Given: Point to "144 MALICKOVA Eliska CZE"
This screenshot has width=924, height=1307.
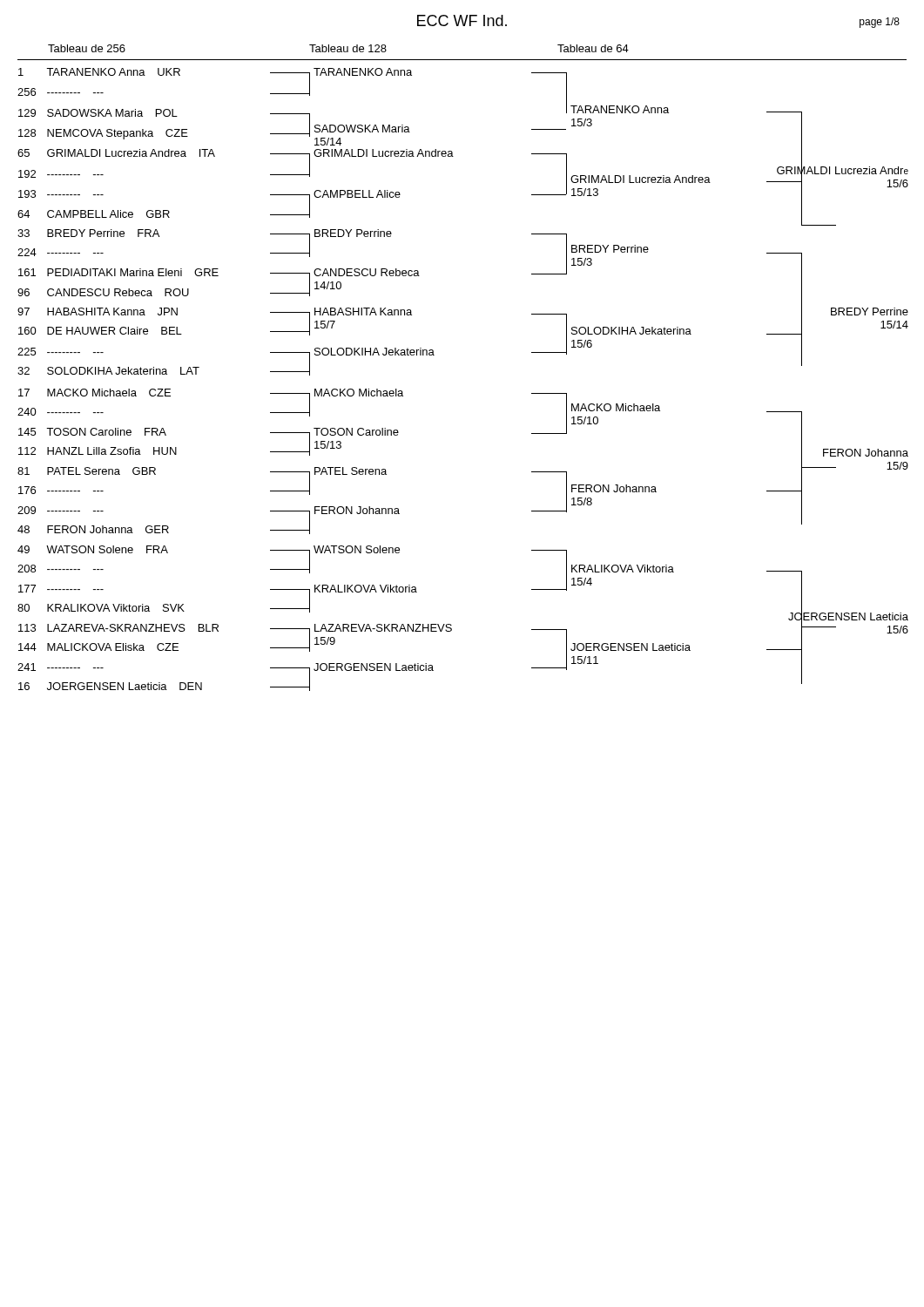Looking at the screenshot, I should click(x=98, y=647).
